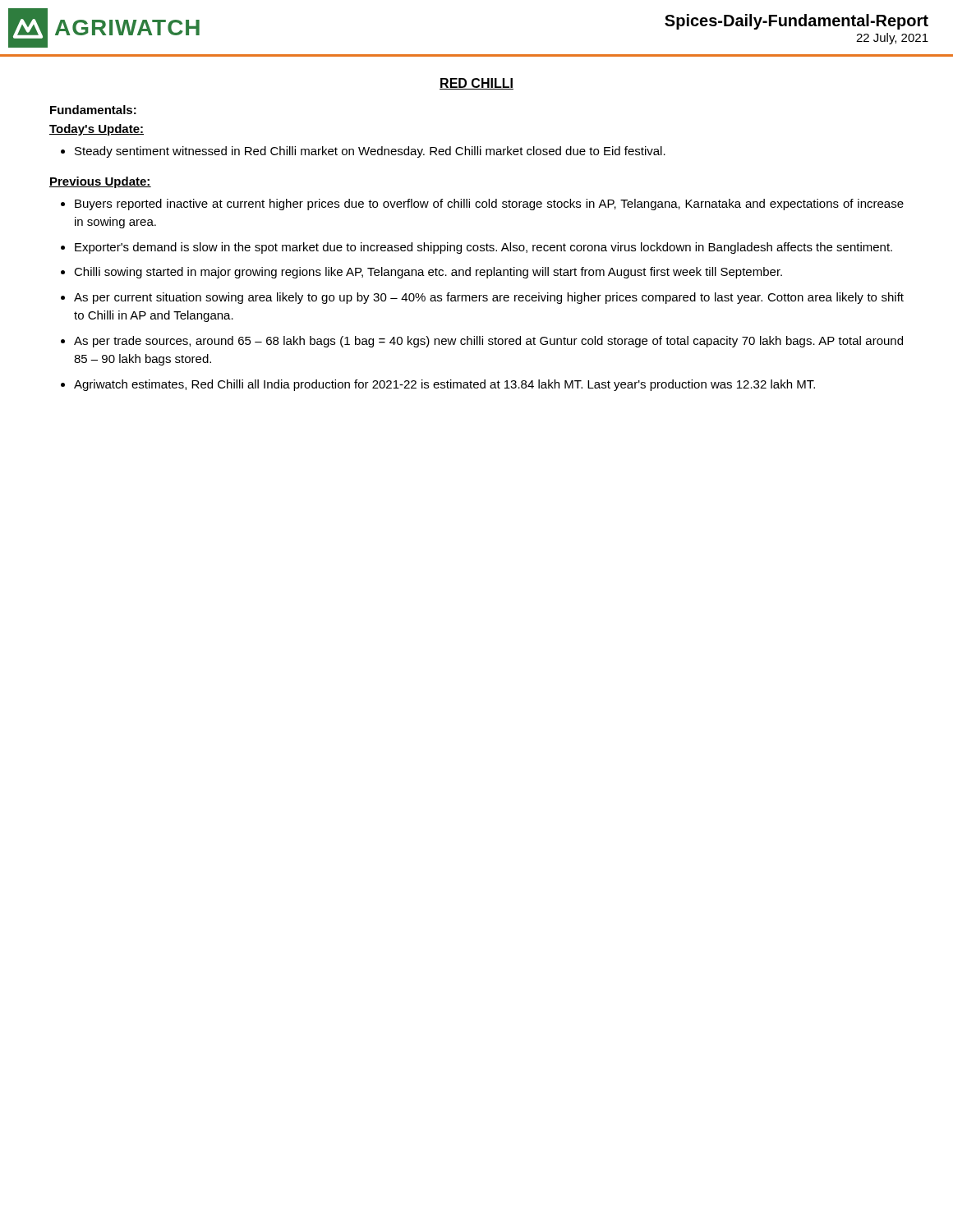Select the element starting "Agriwatch estimates, Red Chilli all"
Screen dimensions: 1232x953
point(445,384)
